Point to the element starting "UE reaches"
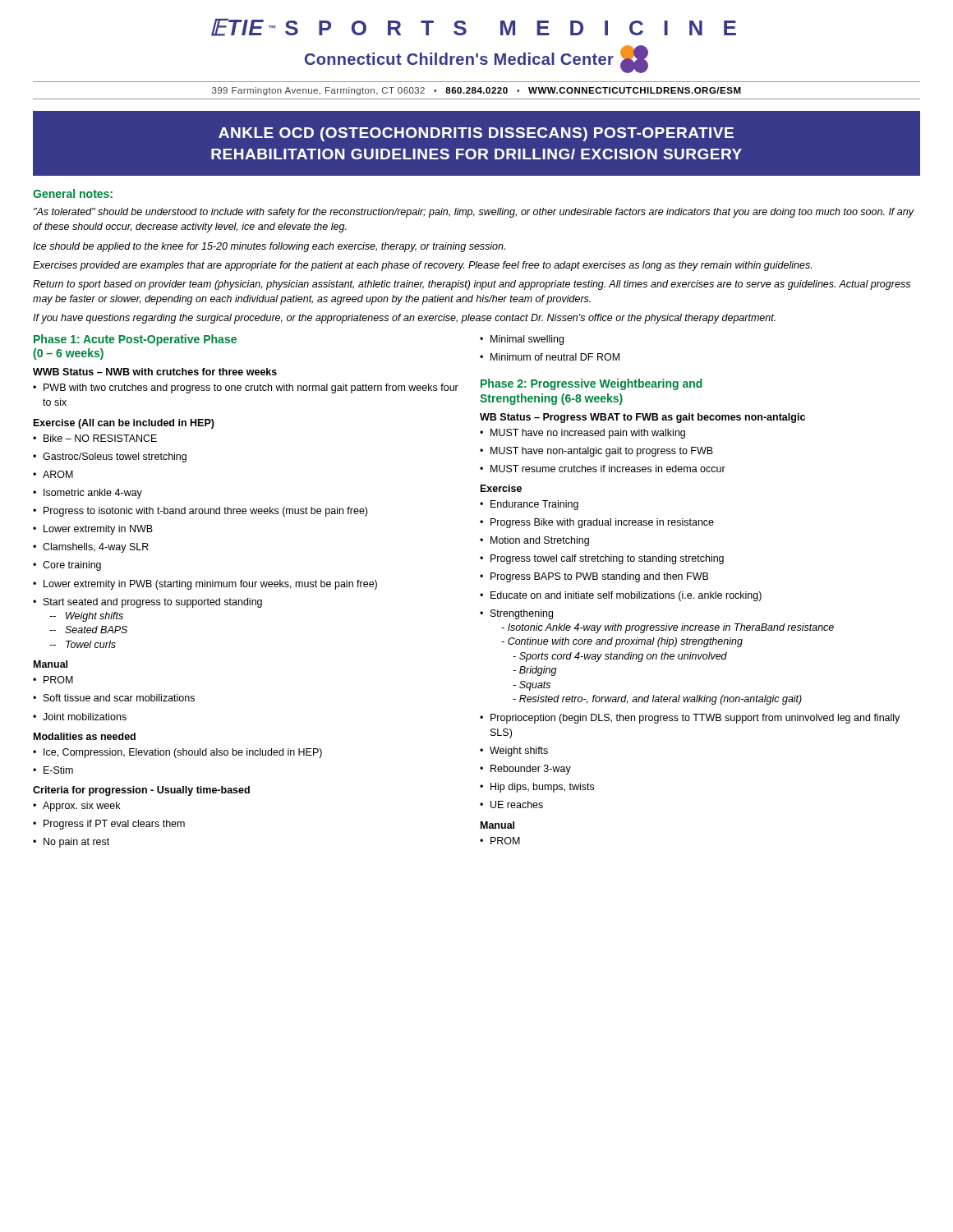The image size is (953, 1232). [511, 804]
